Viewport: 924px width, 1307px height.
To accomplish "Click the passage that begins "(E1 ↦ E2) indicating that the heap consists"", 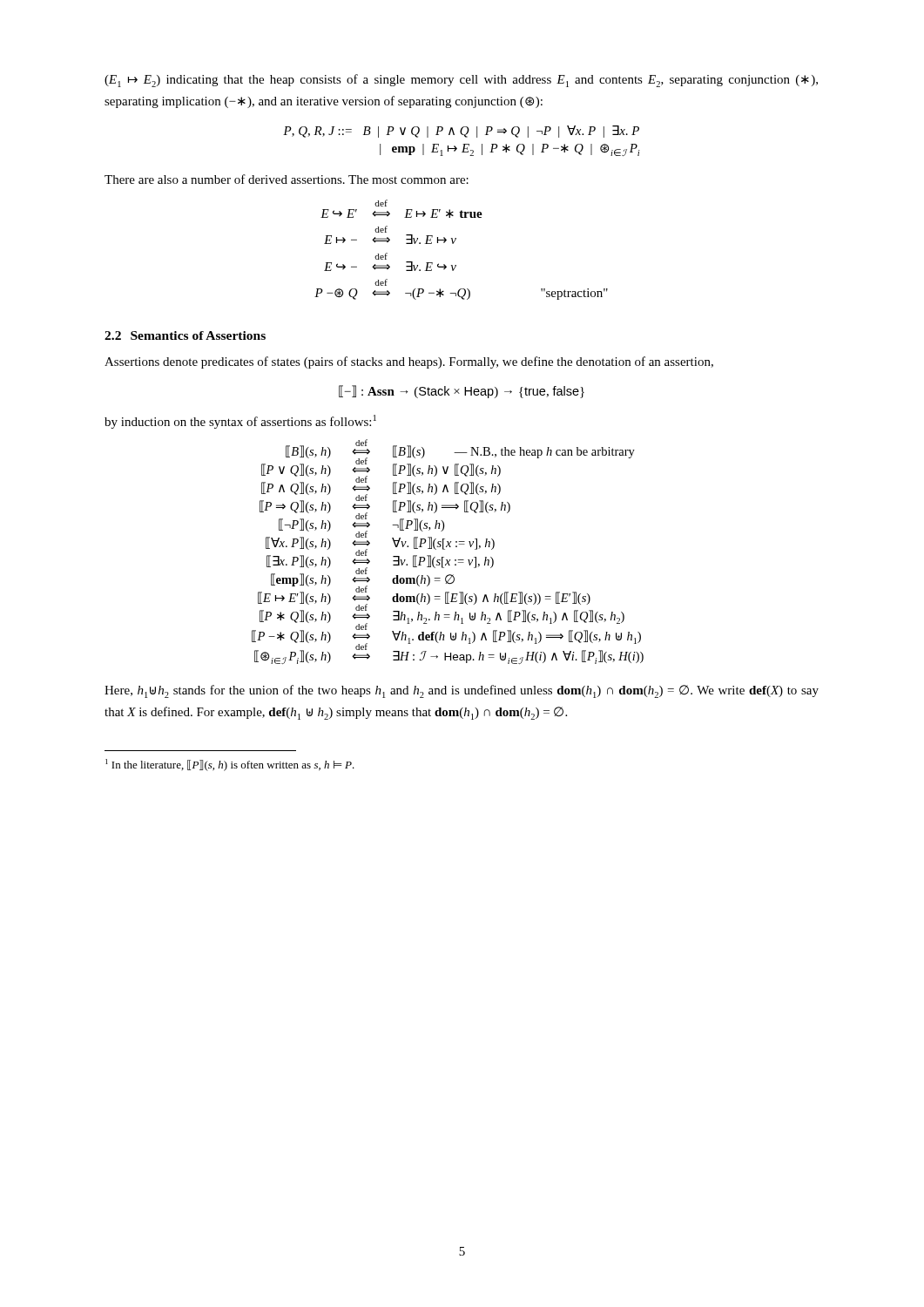I will 462,90.
